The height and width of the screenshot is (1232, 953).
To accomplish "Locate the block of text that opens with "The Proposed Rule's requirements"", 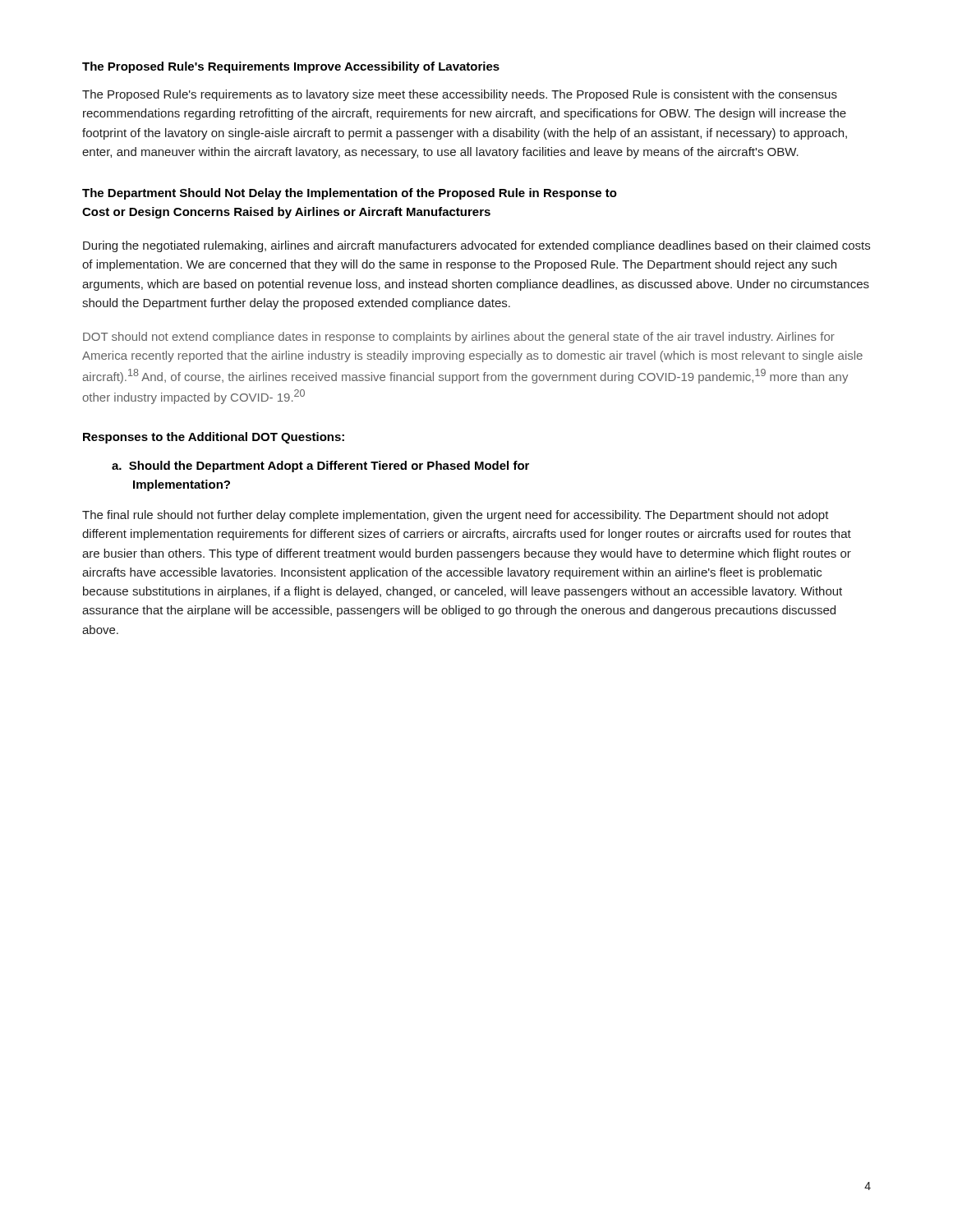I will (x=465, y=123).
